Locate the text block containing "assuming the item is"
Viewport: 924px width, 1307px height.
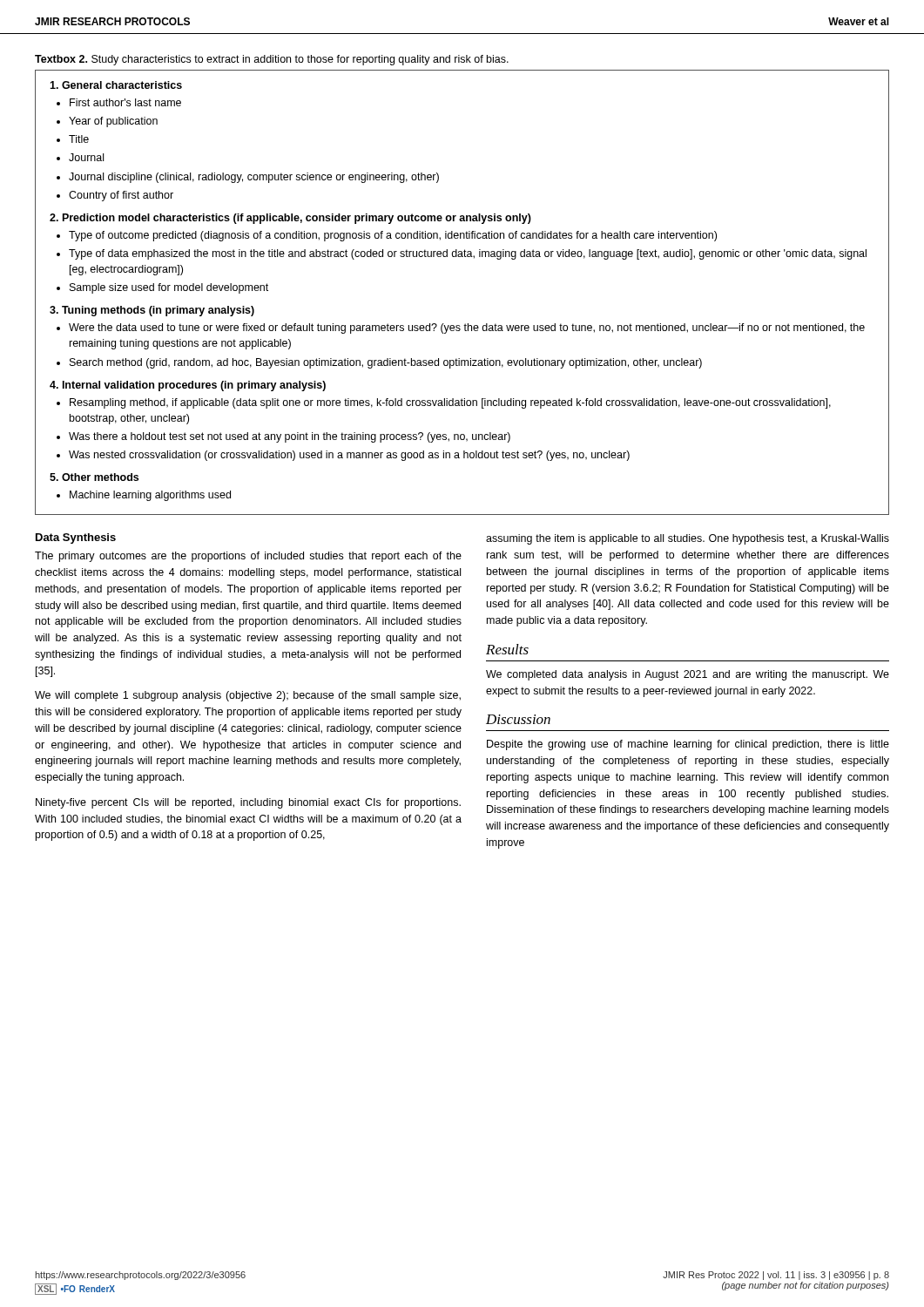[x=688, y=580]
